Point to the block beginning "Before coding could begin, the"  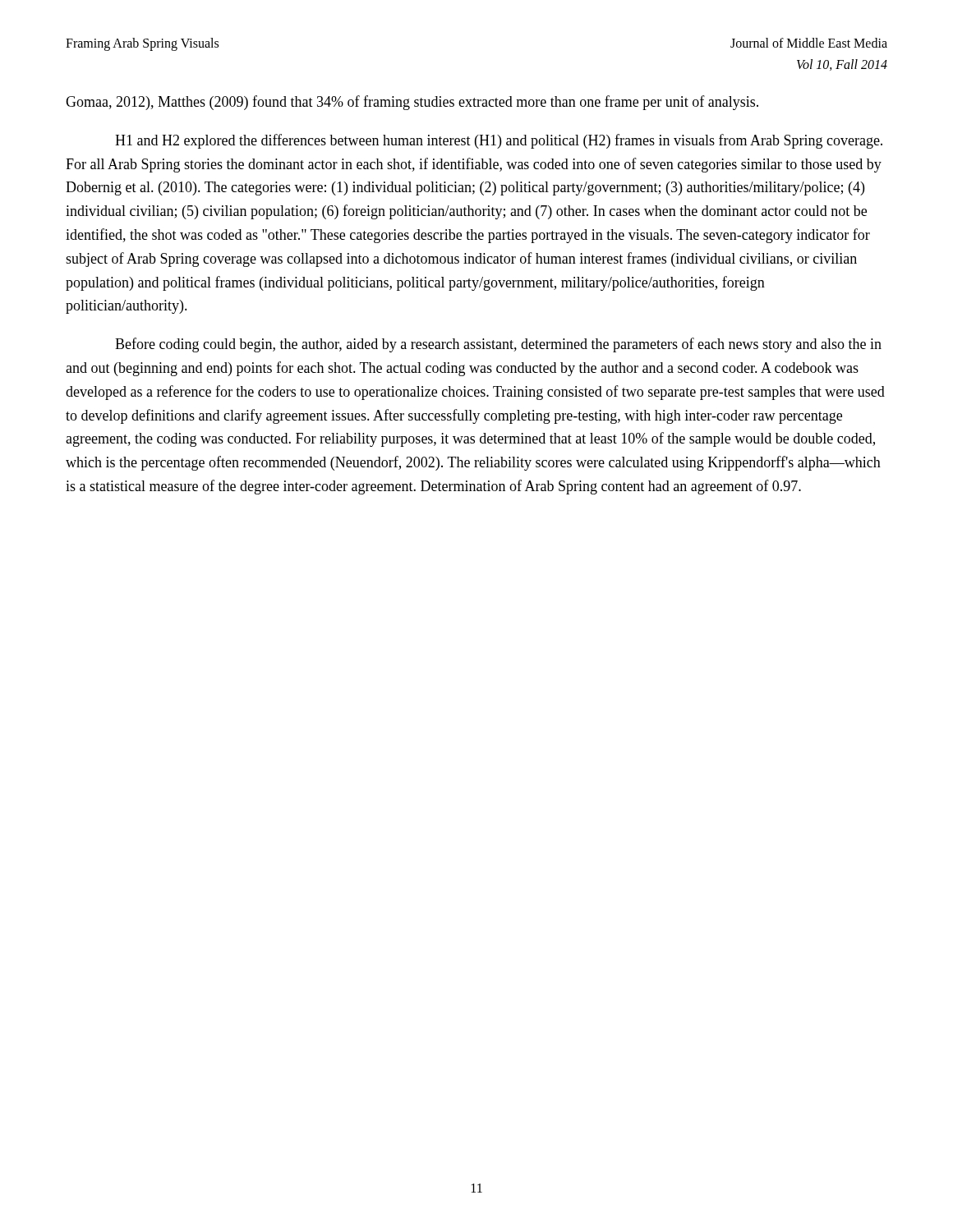[475, 415]
